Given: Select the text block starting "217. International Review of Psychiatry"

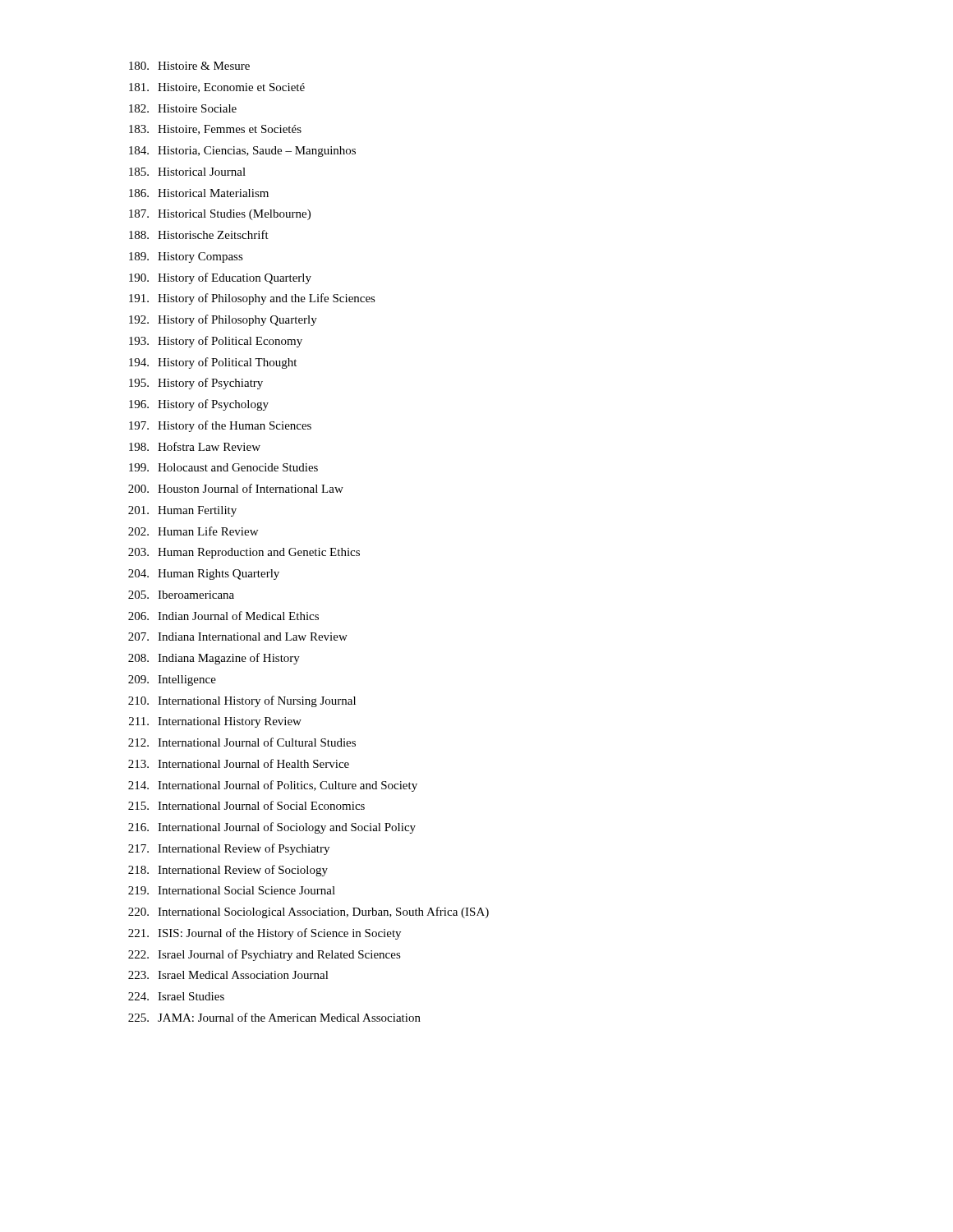Looking at the screenshot, I should (229, 849).
